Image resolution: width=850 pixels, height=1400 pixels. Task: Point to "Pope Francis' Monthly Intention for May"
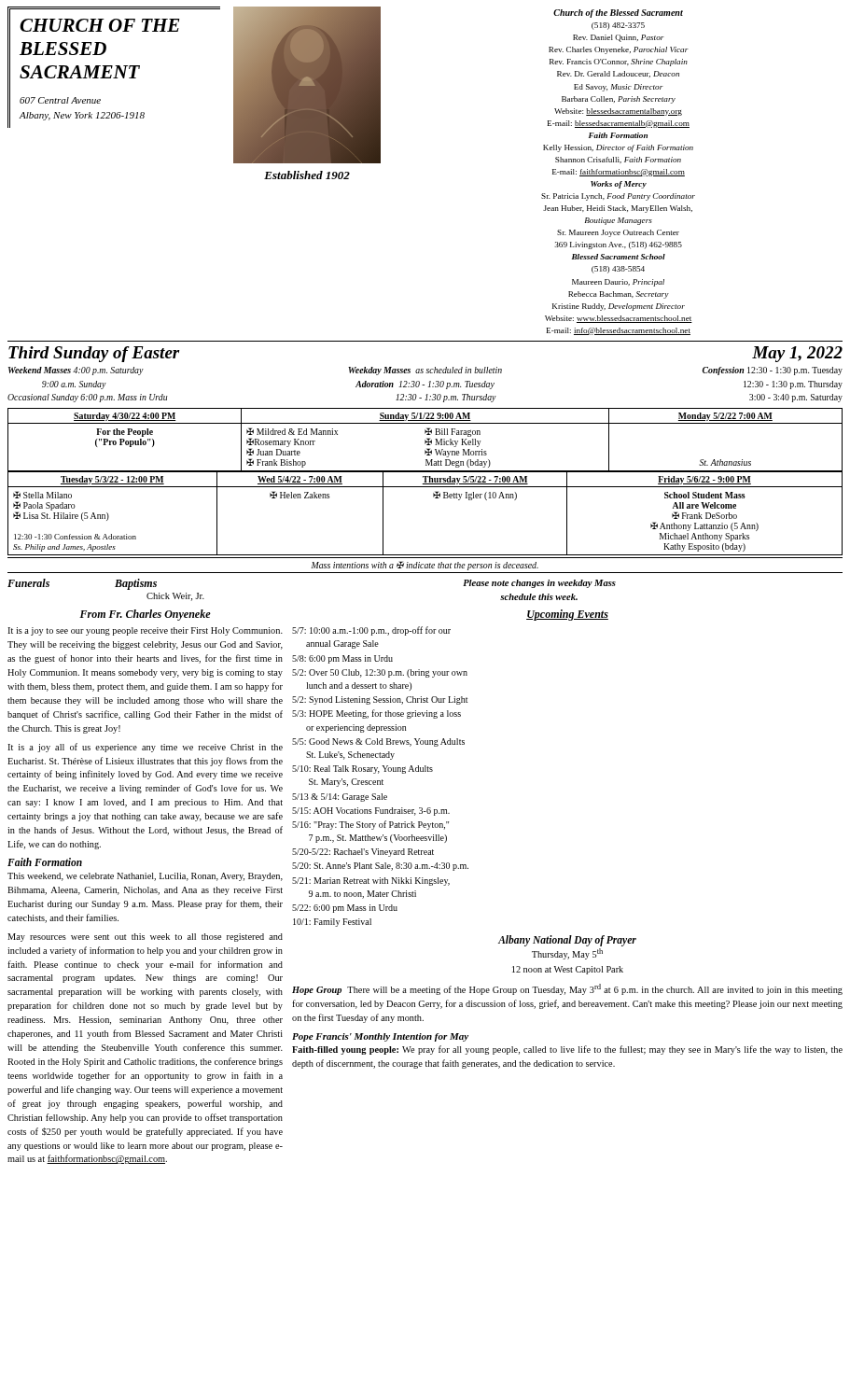[380, 1036]
